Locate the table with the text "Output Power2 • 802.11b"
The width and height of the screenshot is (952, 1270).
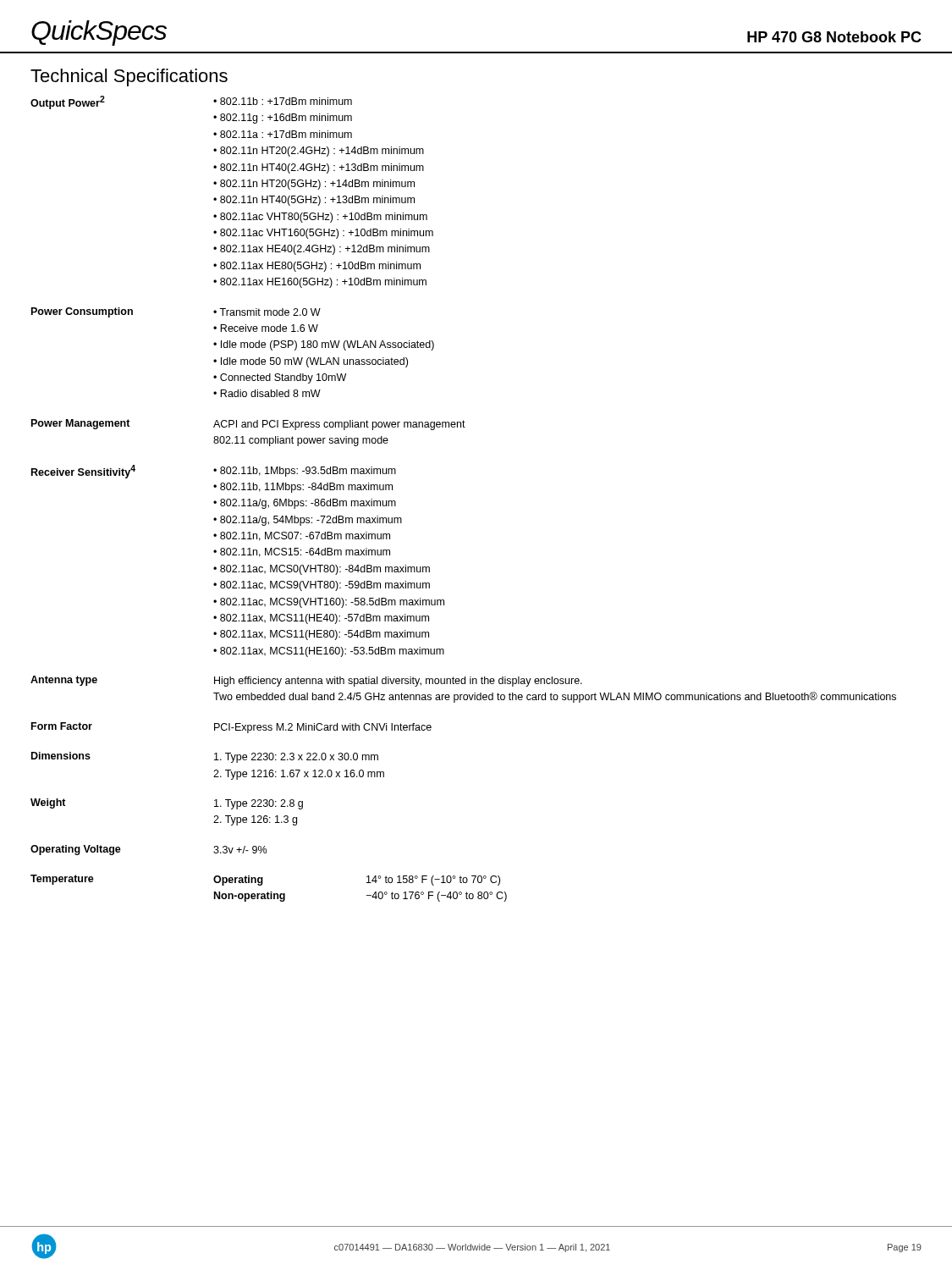(476, 499)
